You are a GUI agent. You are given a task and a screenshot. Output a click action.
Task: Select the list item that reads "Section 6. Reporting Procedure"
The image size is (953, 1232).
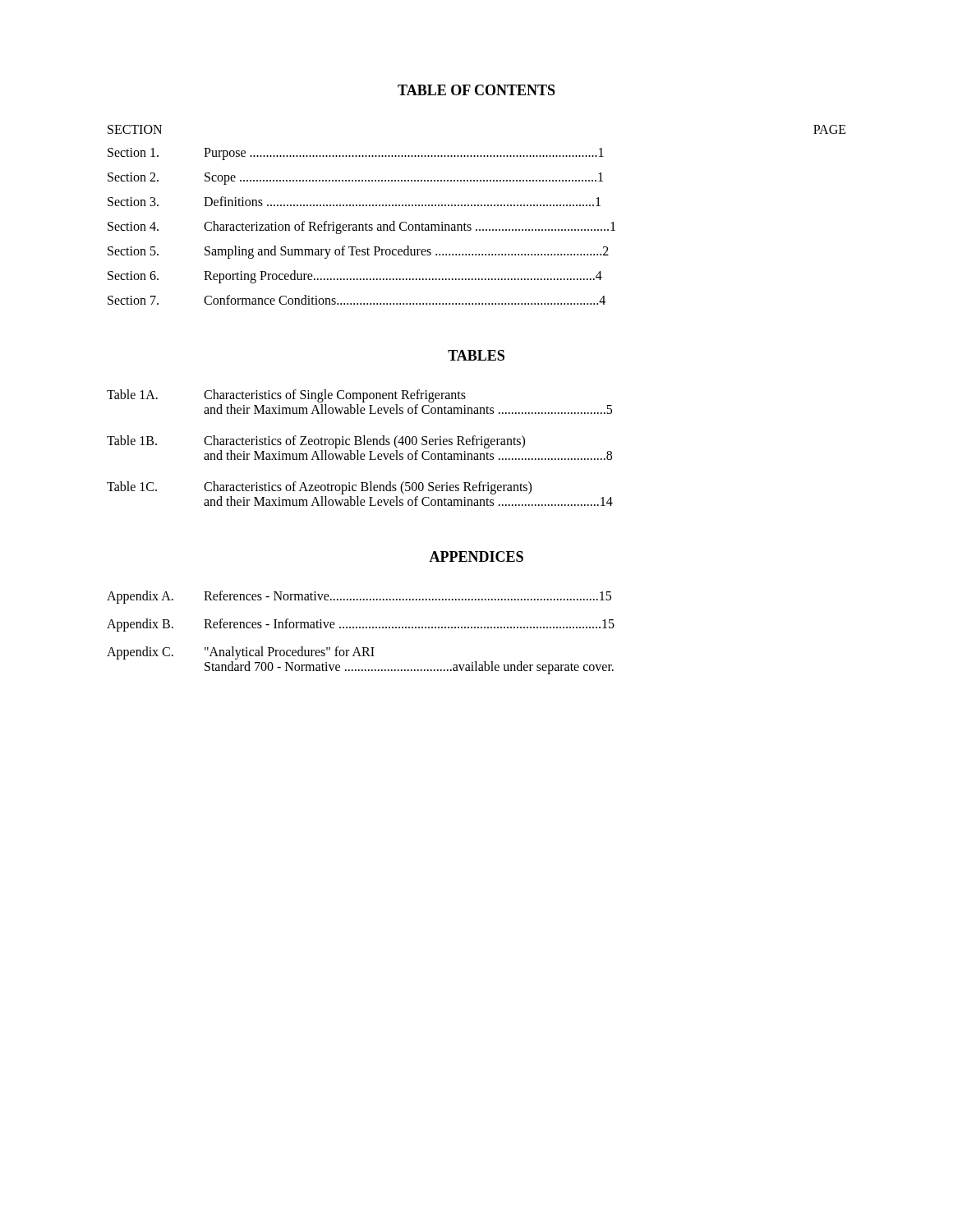point(476,276)
